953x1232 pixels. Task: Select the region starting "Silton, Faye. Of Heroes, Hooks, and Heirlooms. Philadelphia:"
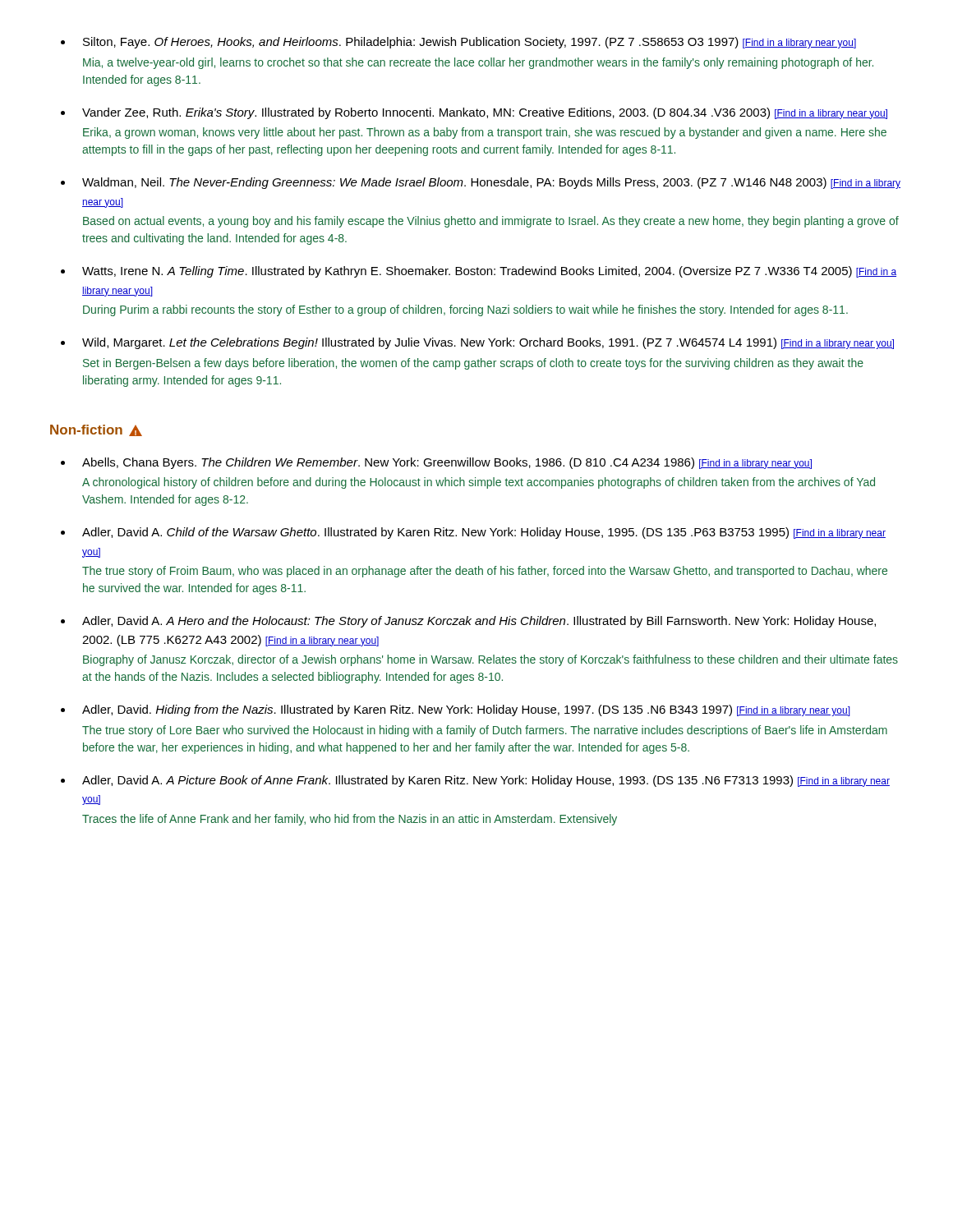(x=493, y=61)
